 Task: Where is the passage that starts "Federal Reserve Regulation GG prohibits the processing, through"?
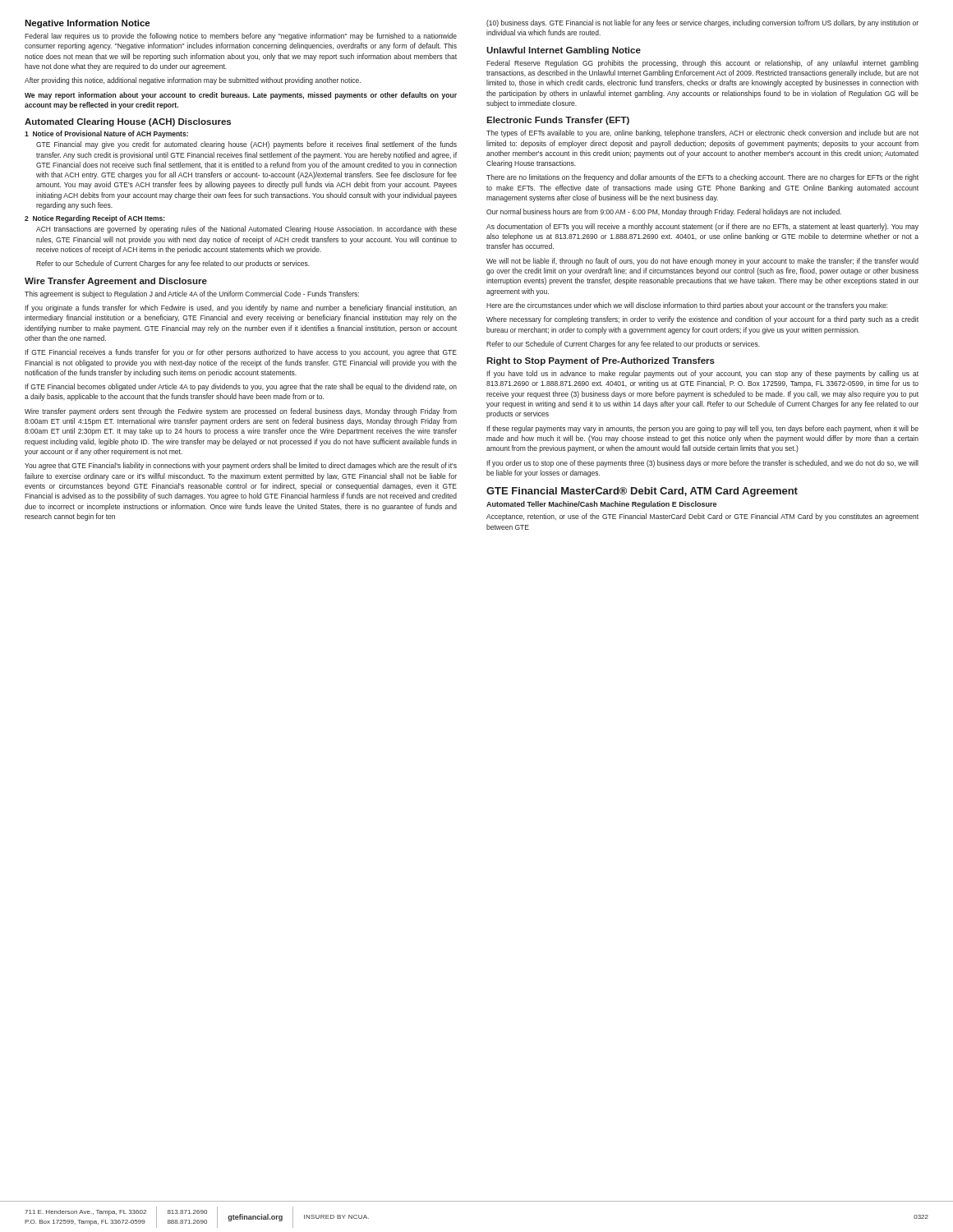tap(702, 83)
